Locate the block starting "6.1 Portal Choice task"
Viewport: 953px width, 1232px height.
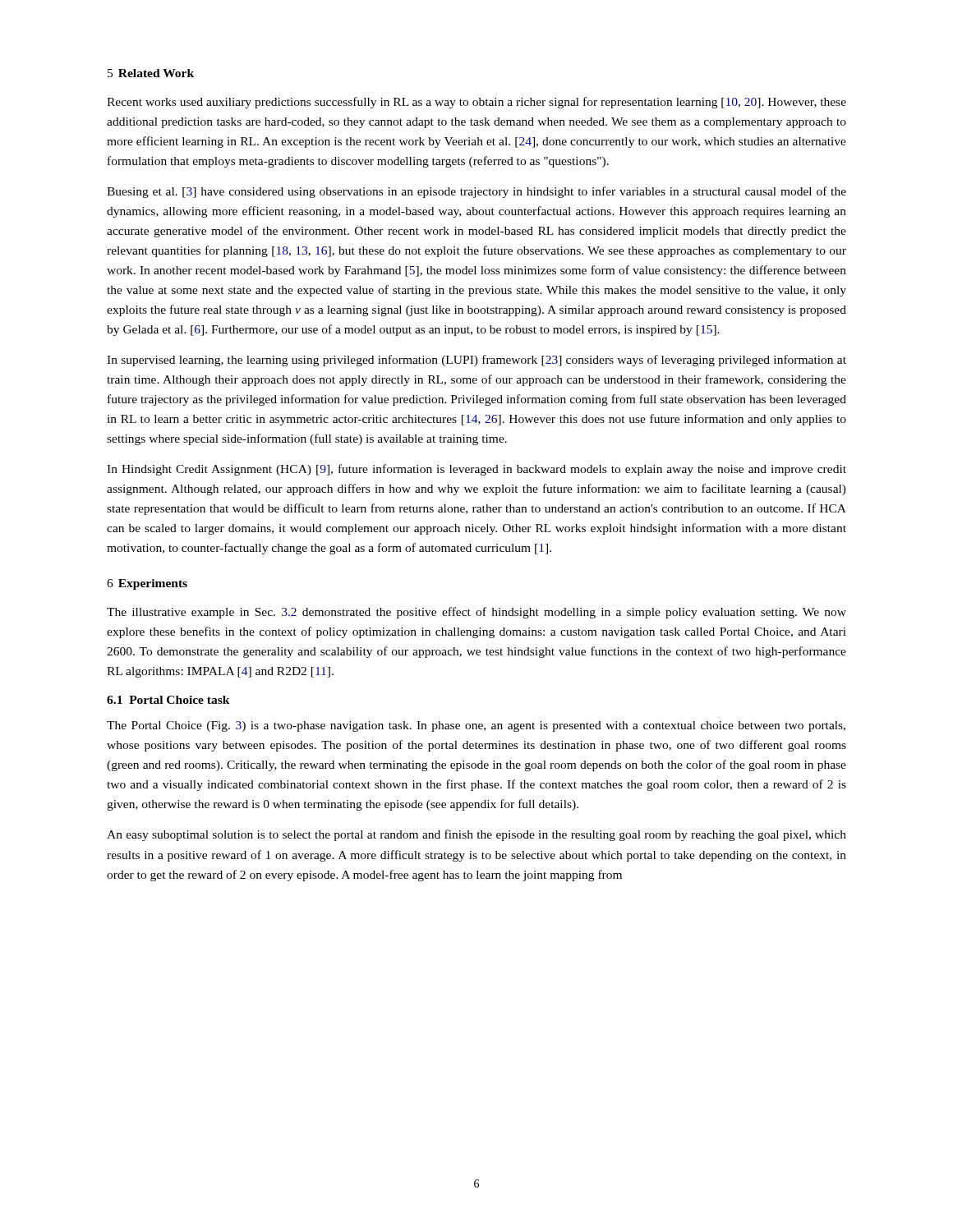coord(168,700)
